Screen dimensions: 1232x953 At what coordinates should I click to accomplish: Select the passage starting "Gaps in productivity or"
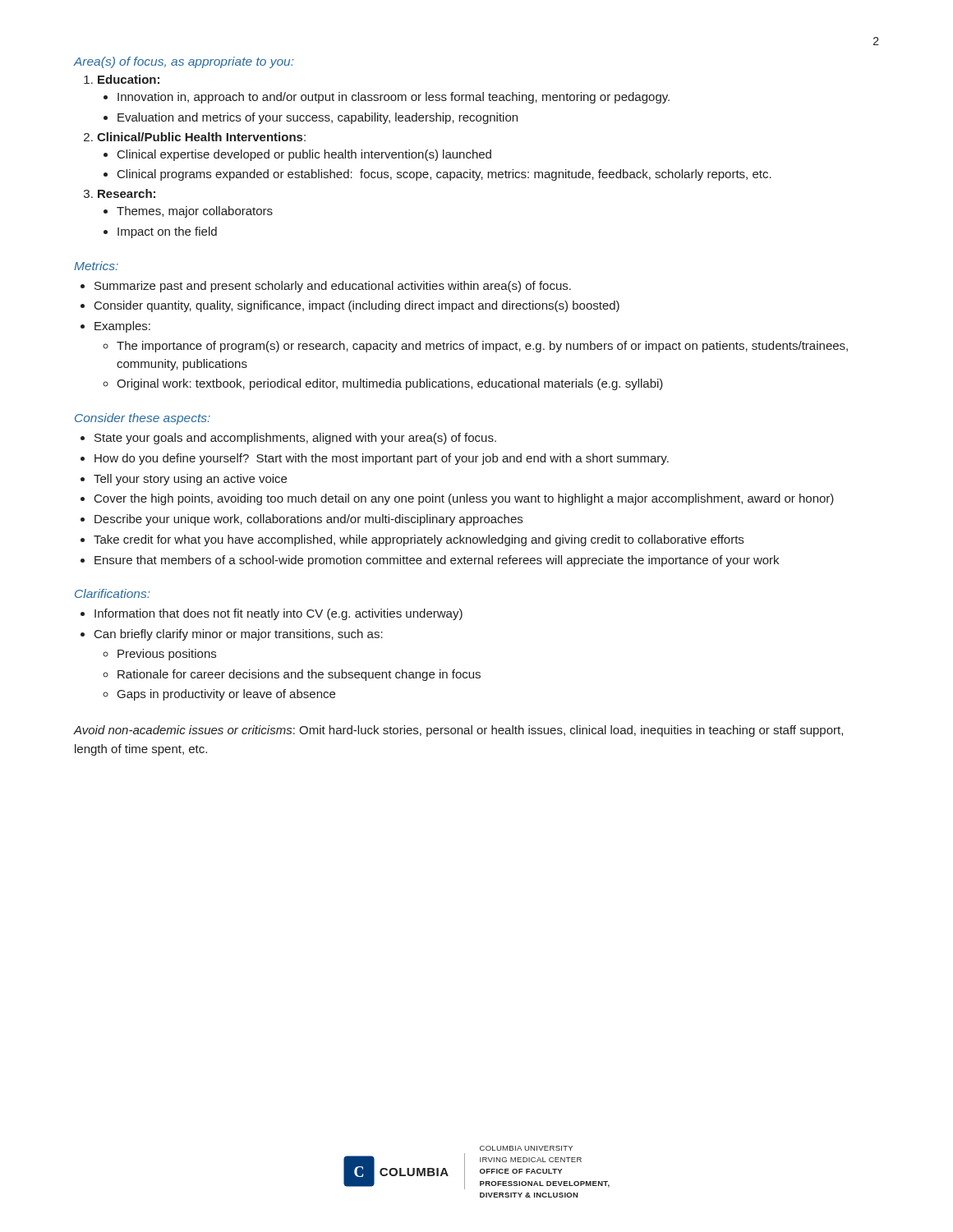[x=226, y=694]
